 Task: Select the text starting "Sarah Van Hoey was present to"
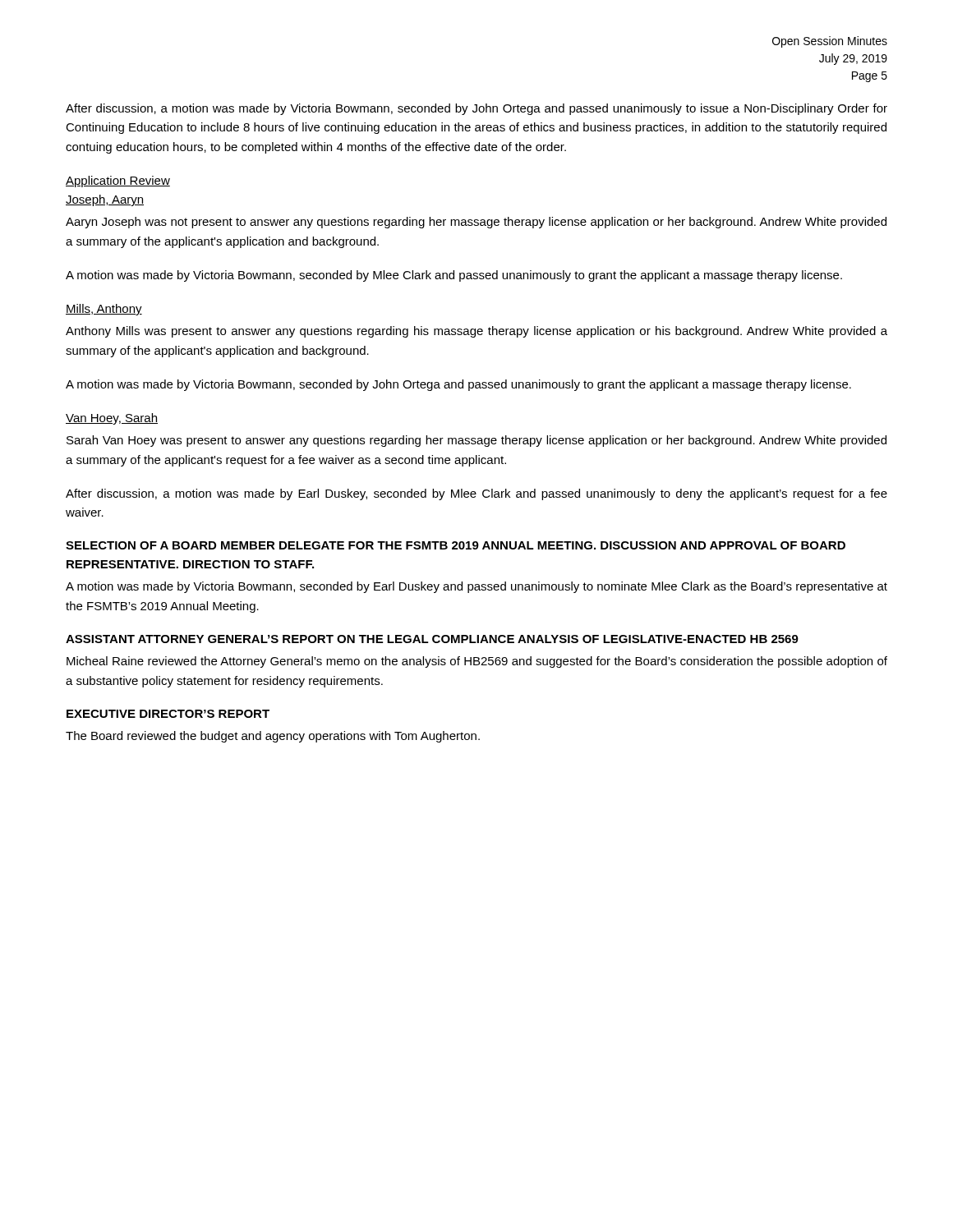[476, 450]
